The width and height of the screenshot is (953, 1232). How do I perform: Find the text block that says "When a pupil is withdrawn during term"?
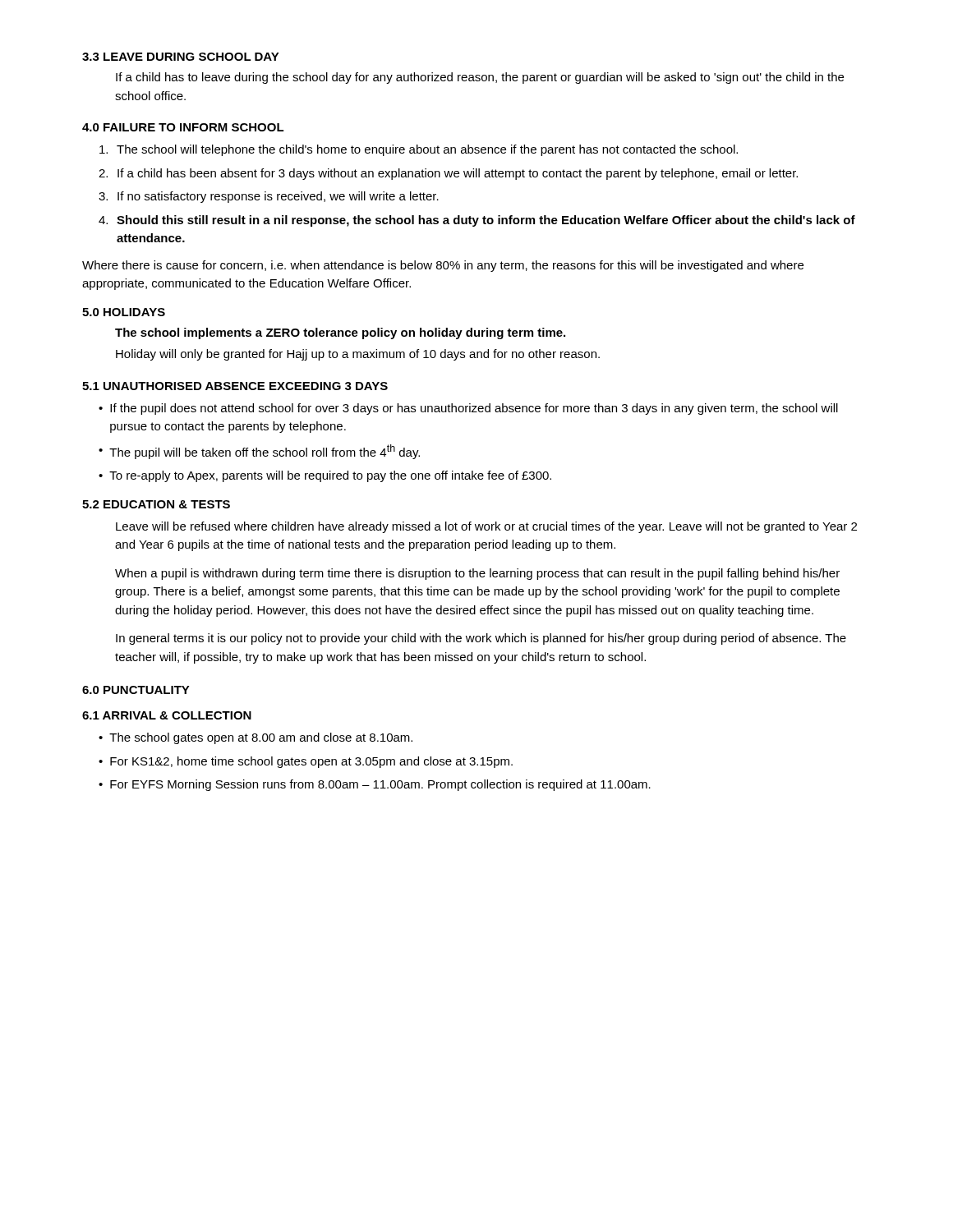(478, 591)
